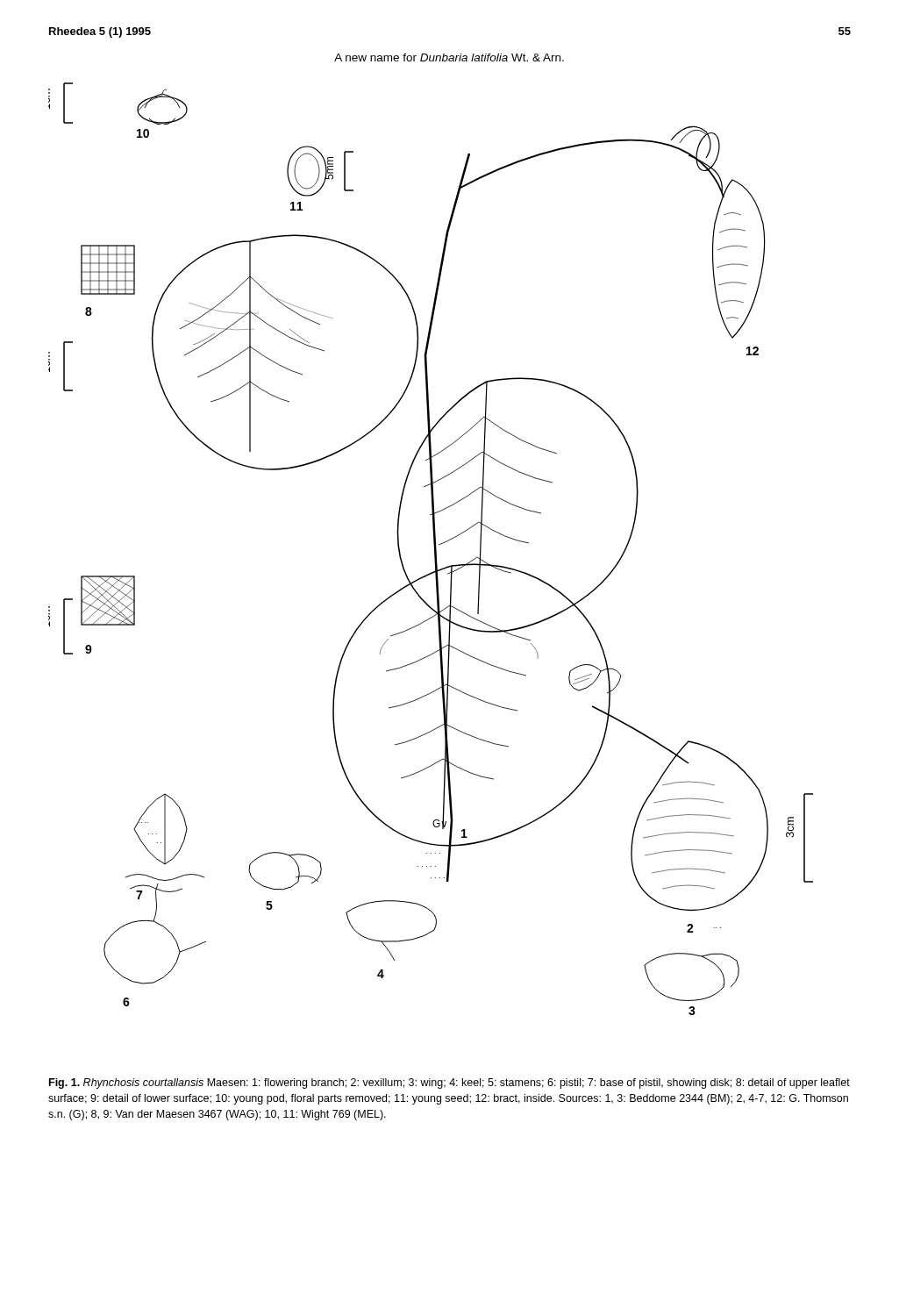Locate the caption
Image resolution: width=899 pixels, height=1316 pixels.
(449, 1099)
